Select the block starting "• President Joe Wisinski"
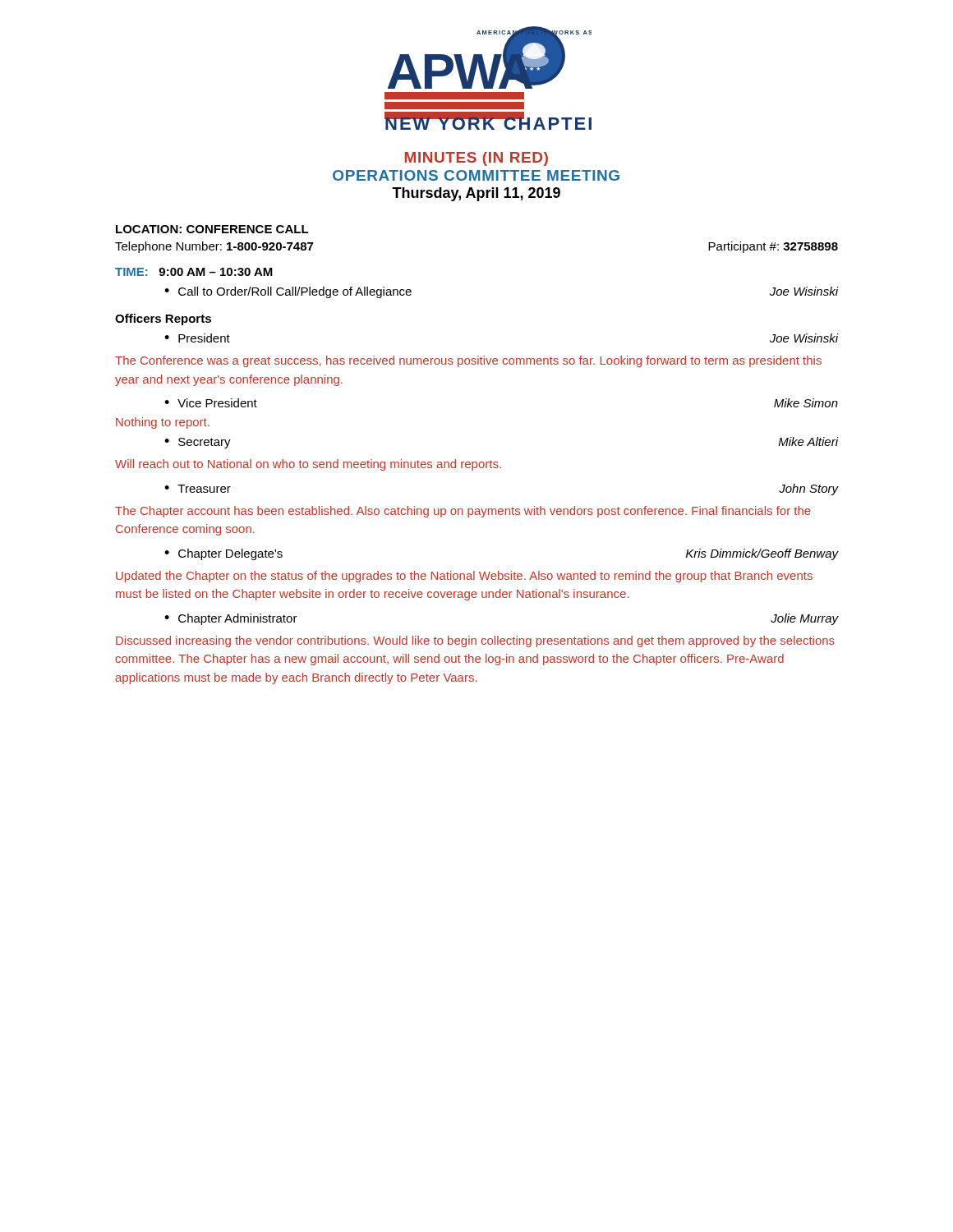This screenshot has height=1232, width=953. 200,339
